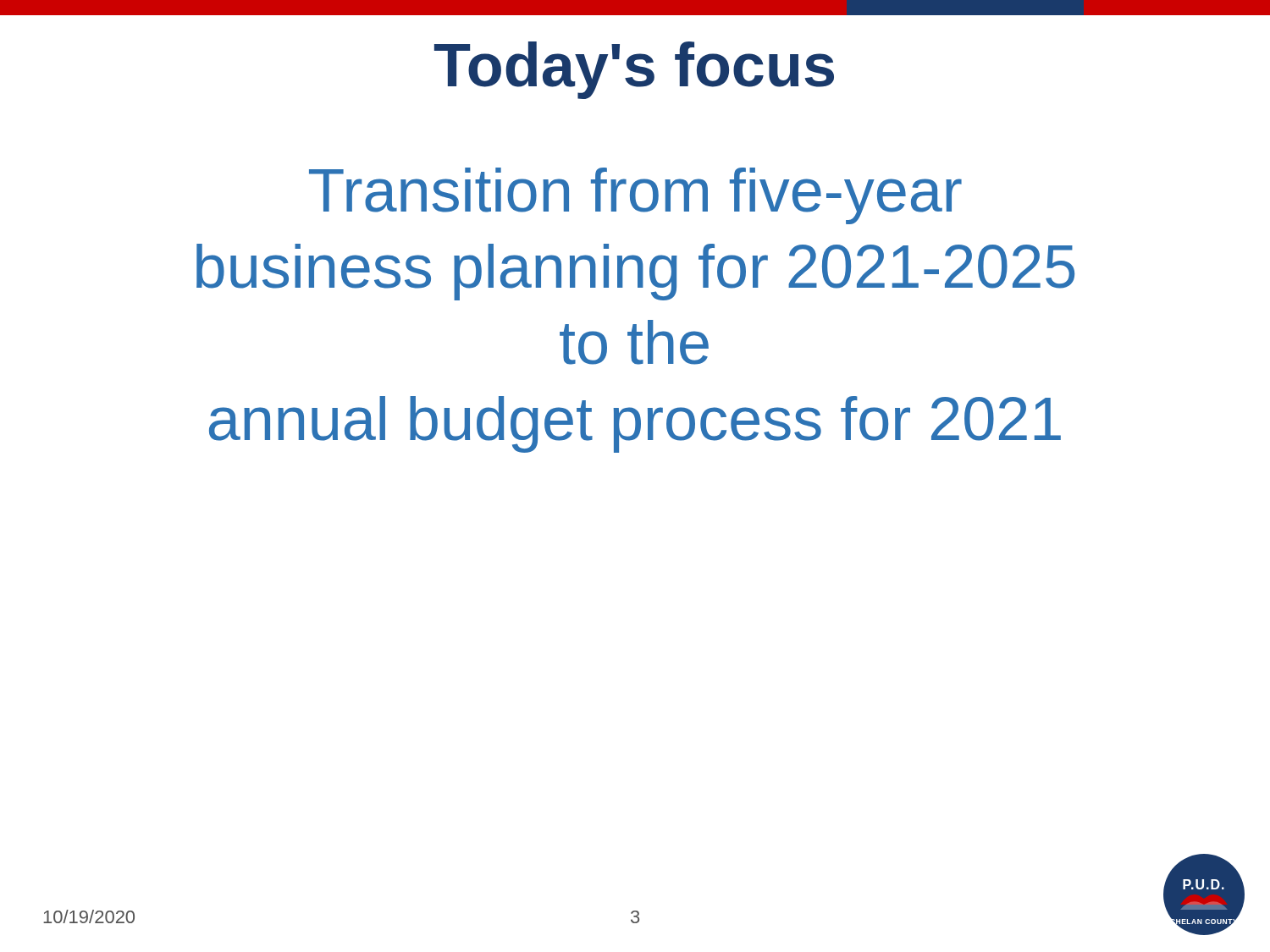This screenshot has width=1270, height=952.
Task: Select the text block that reads "Transition from five-year"
Action: (635, 305)
